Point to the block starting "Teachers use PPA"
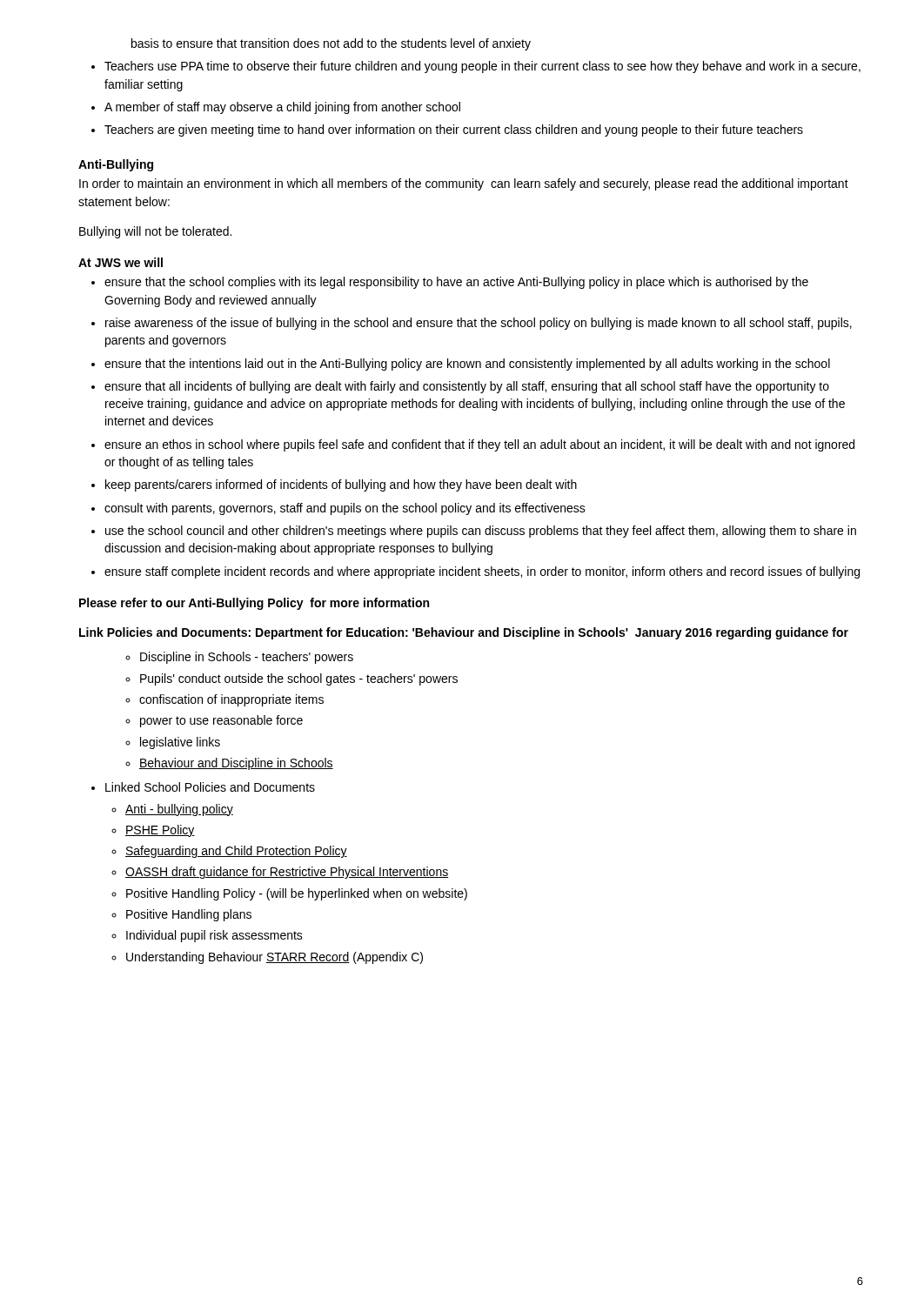The width and height of the screenshot is (924, 1305). click(x=483, y=75)
